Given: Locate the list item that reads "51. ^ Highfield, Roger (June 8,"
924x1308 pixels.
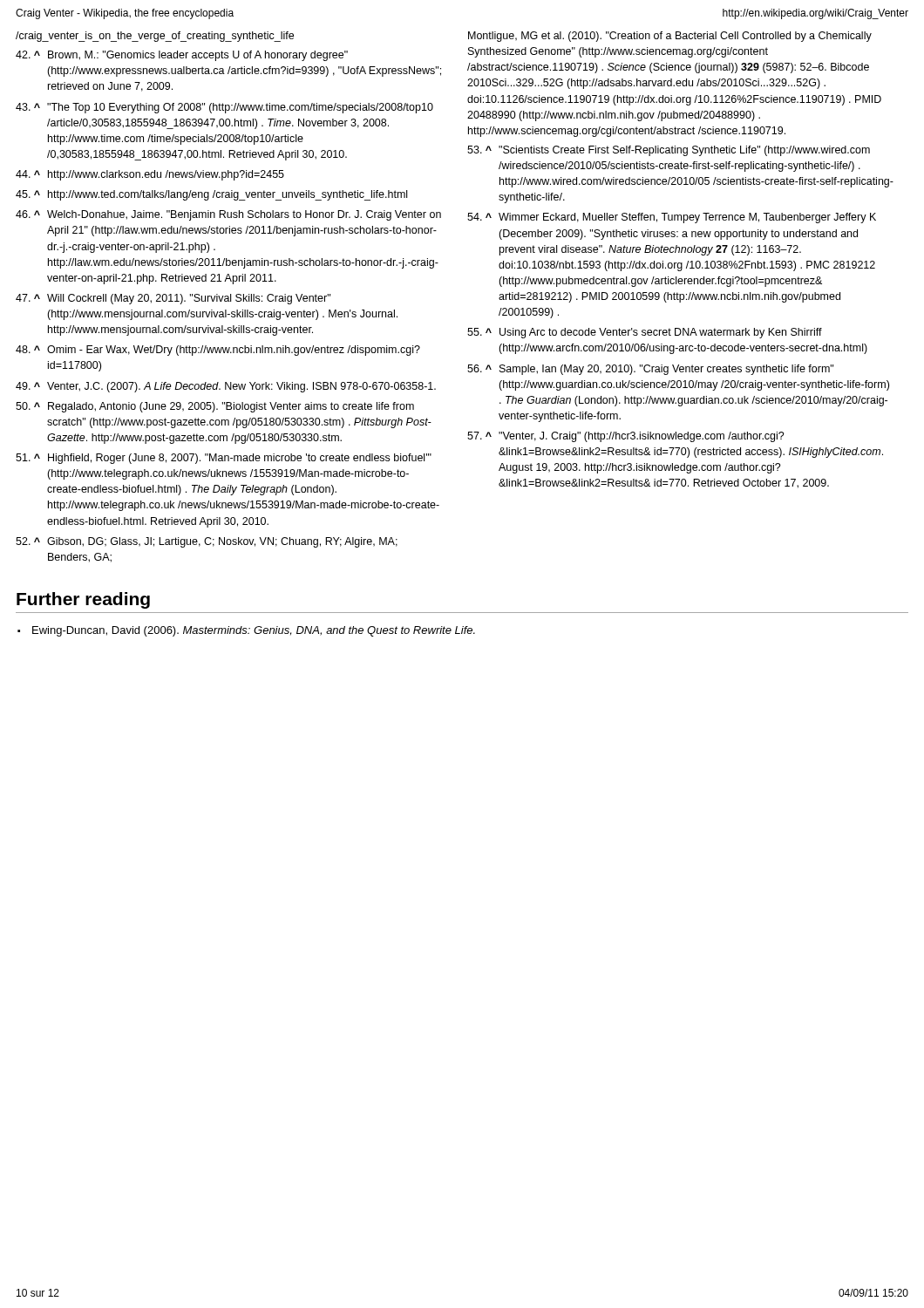Looking at the screenshot, I should pyautogui.click(x=229, y=489).
